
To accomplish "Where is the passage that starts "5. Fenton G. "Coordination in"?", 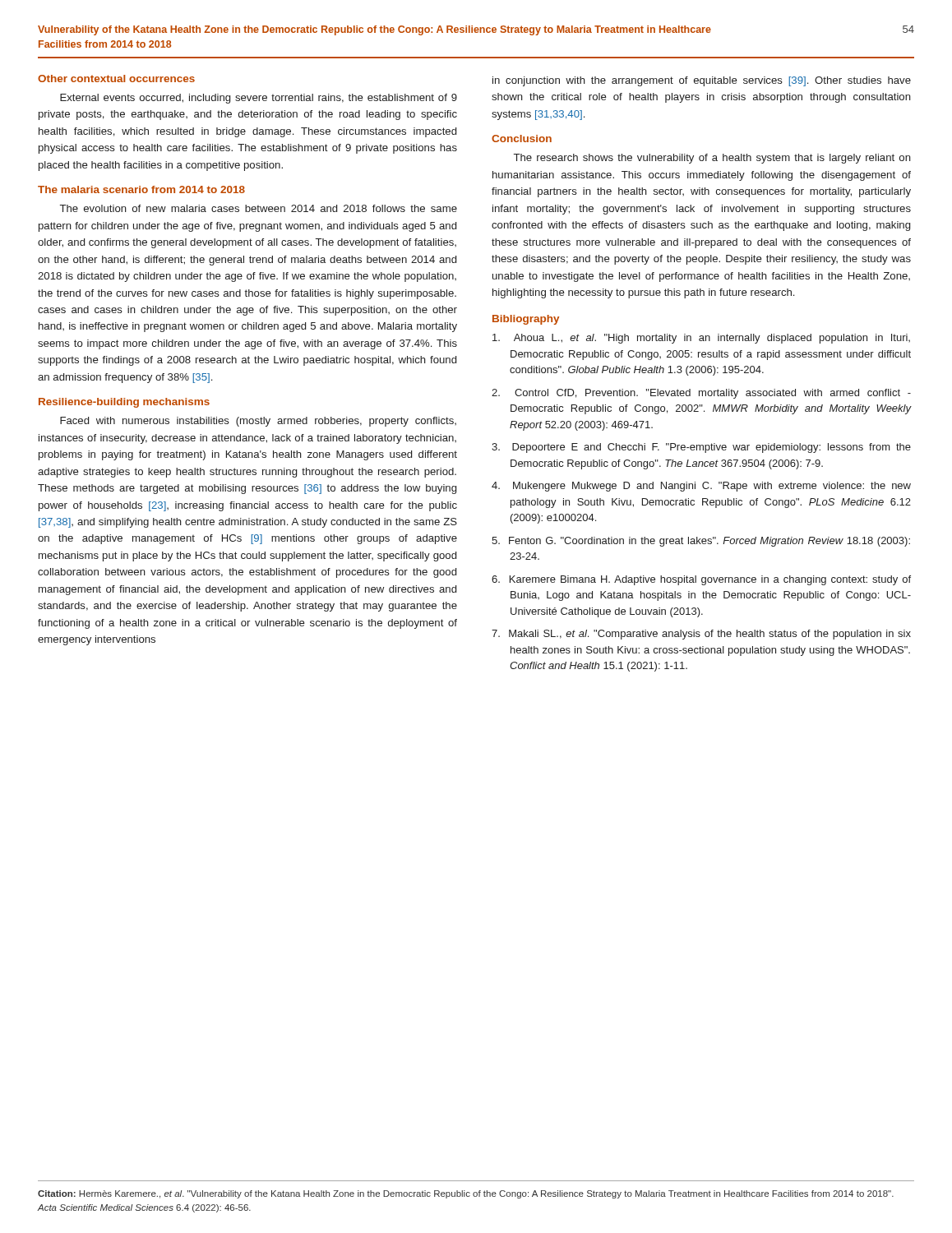I will (x=701, y=548).
